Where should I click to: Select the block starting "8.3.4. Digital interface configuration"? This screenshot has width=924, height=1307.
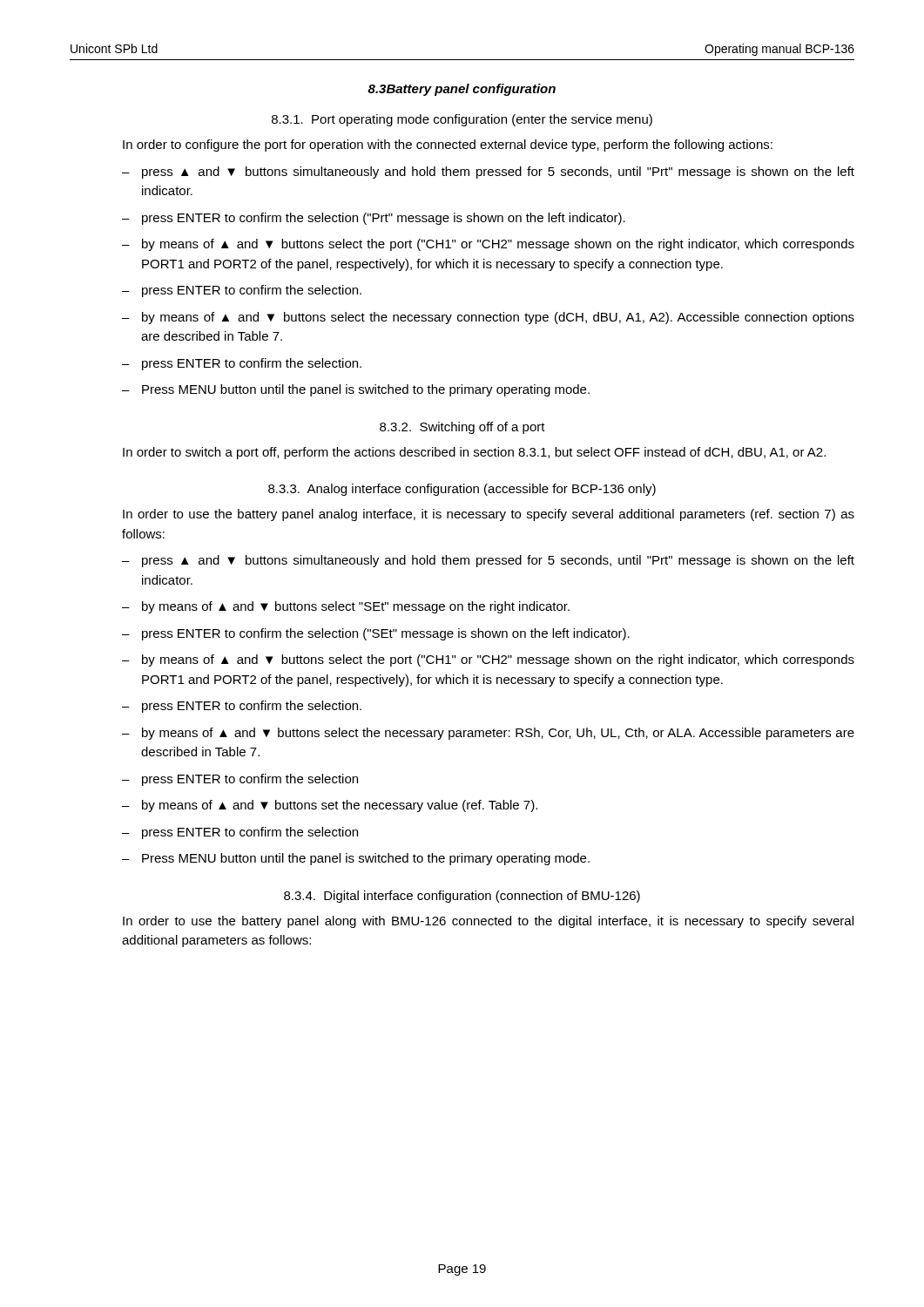point(462,895)
